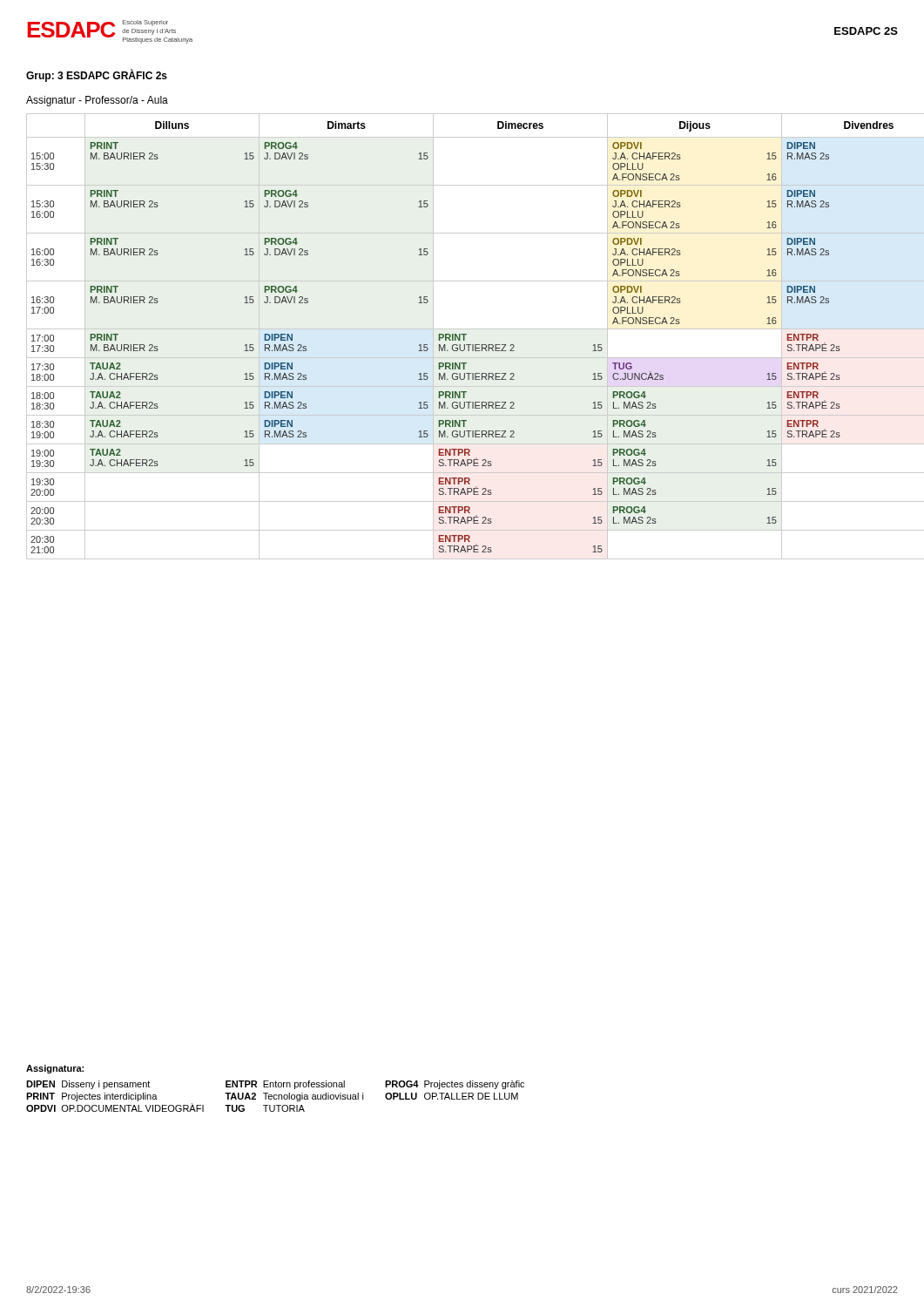Where does it say "Grup: 3 ESDAPC GRÀFIC 2s"?

97,76
